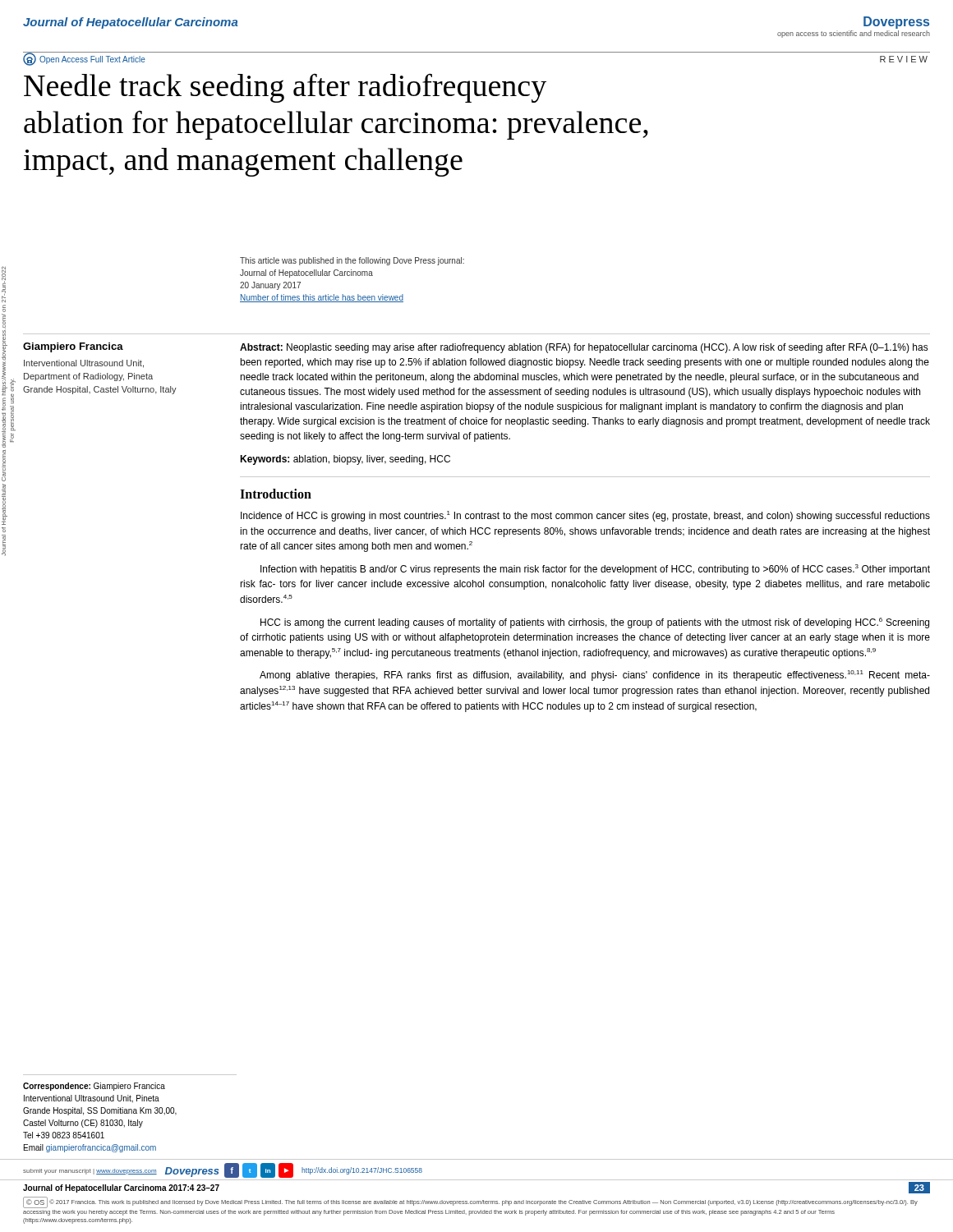The width and height of the screenshot is (953, 1232).
Task: Locate the title that opens with "Needle track seeding after radiofrequencyablation for hepatocellular"
Action: coord(476,123)
